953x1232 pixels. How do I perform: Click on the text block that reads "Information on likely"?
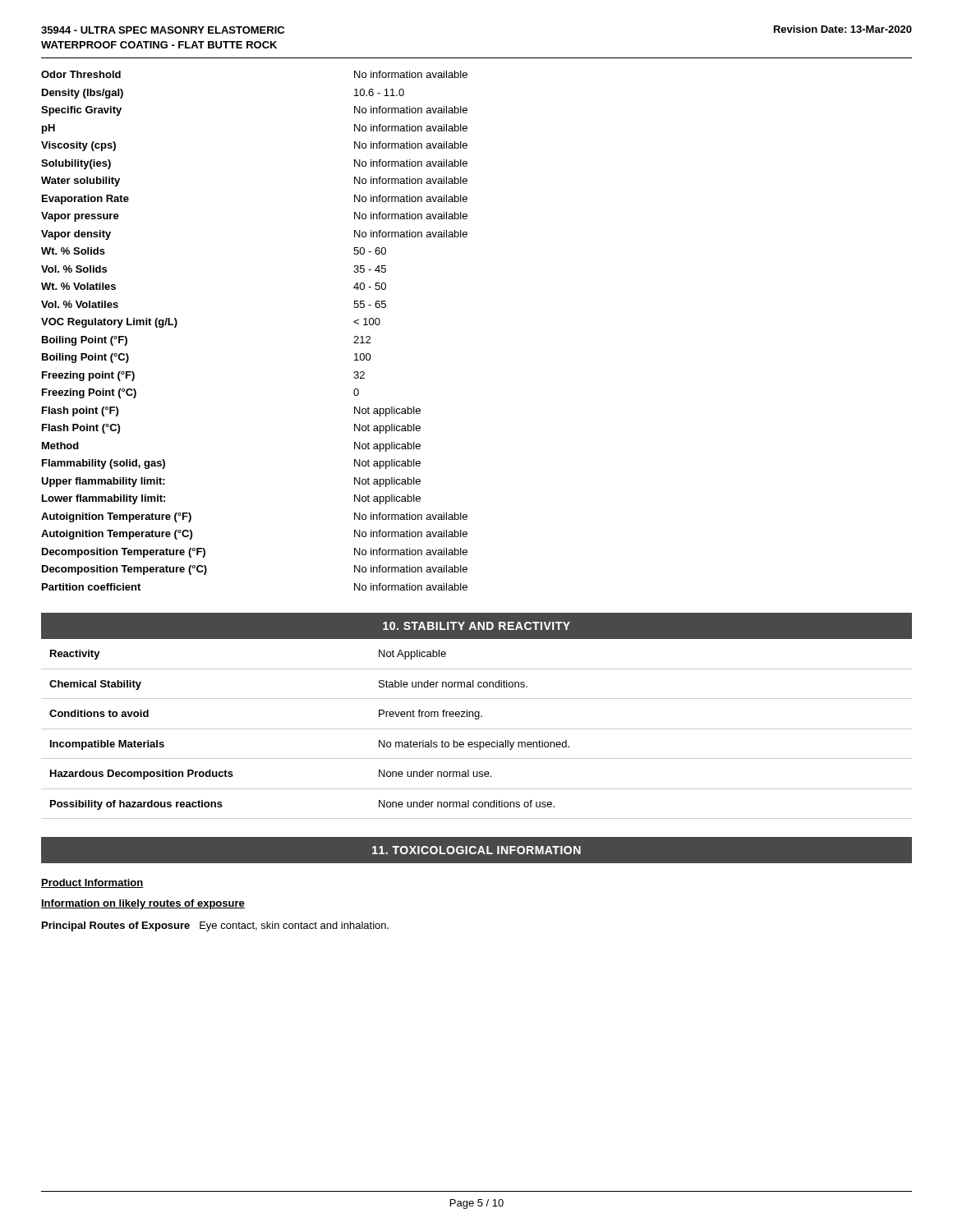click(143, 903)
